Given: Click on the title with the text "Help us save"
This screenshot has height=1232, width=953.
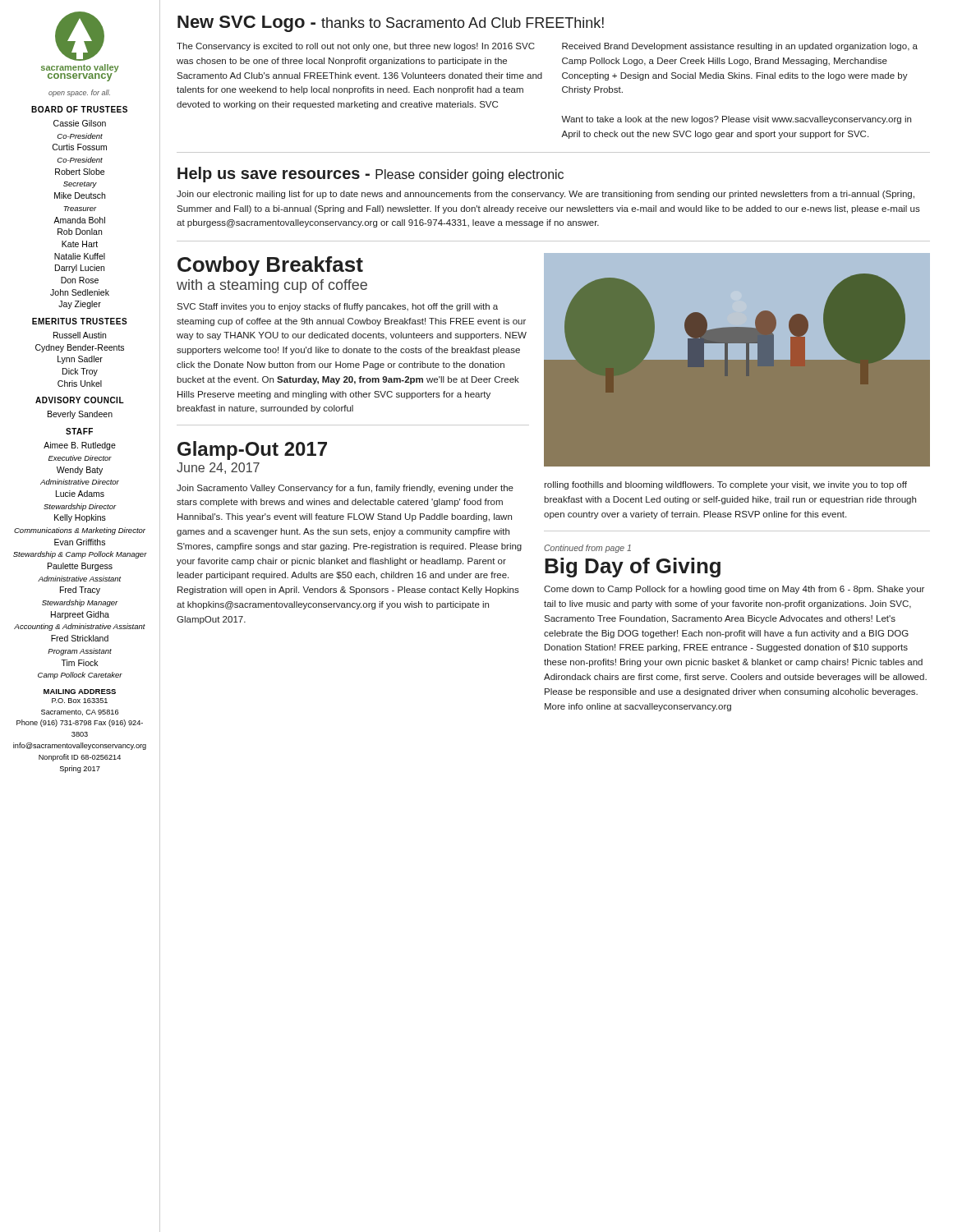Looking at the screenshot, I should pos(553,197).
